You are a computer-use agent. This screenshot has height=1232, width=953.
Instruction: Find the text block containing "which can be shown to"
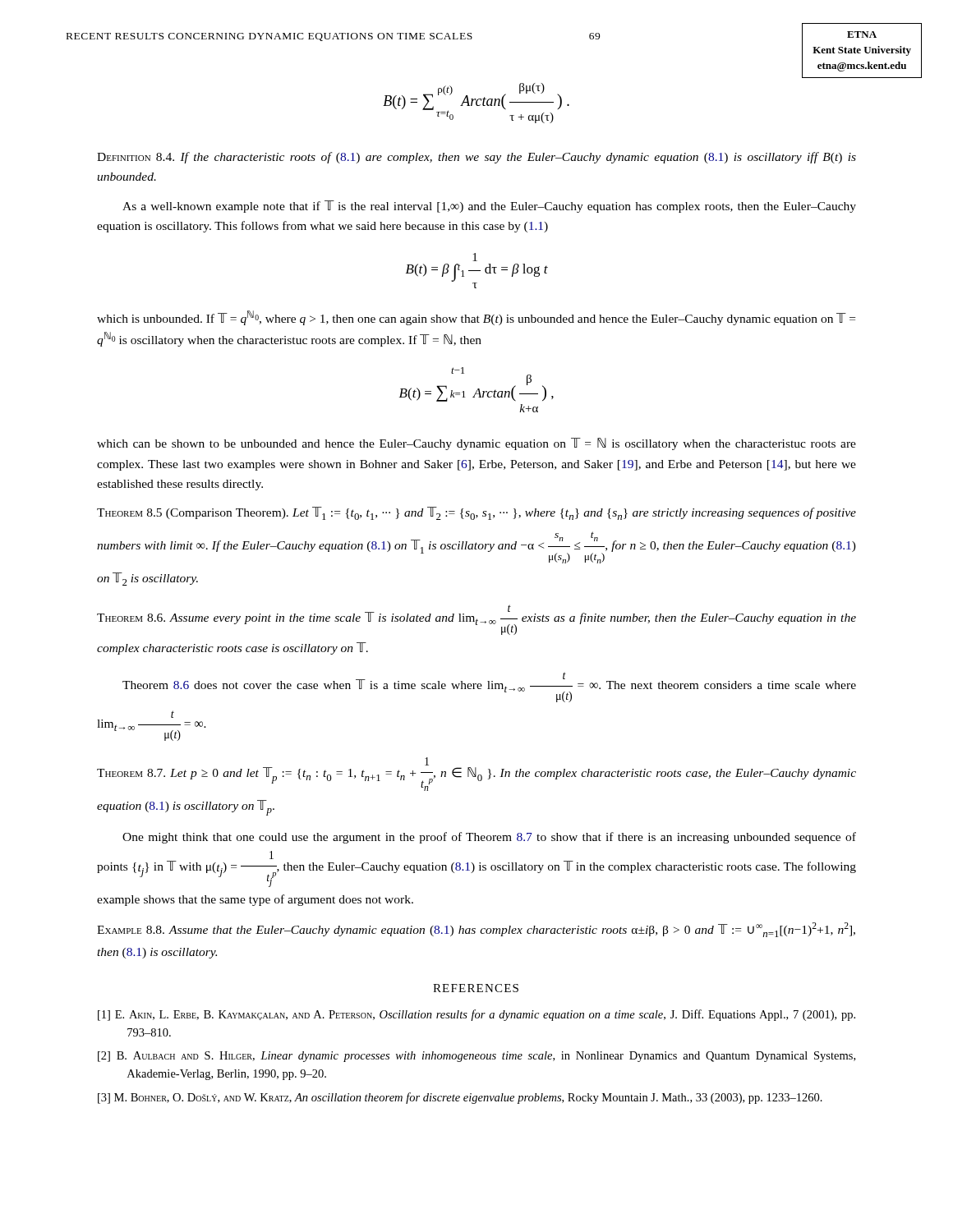476,463
